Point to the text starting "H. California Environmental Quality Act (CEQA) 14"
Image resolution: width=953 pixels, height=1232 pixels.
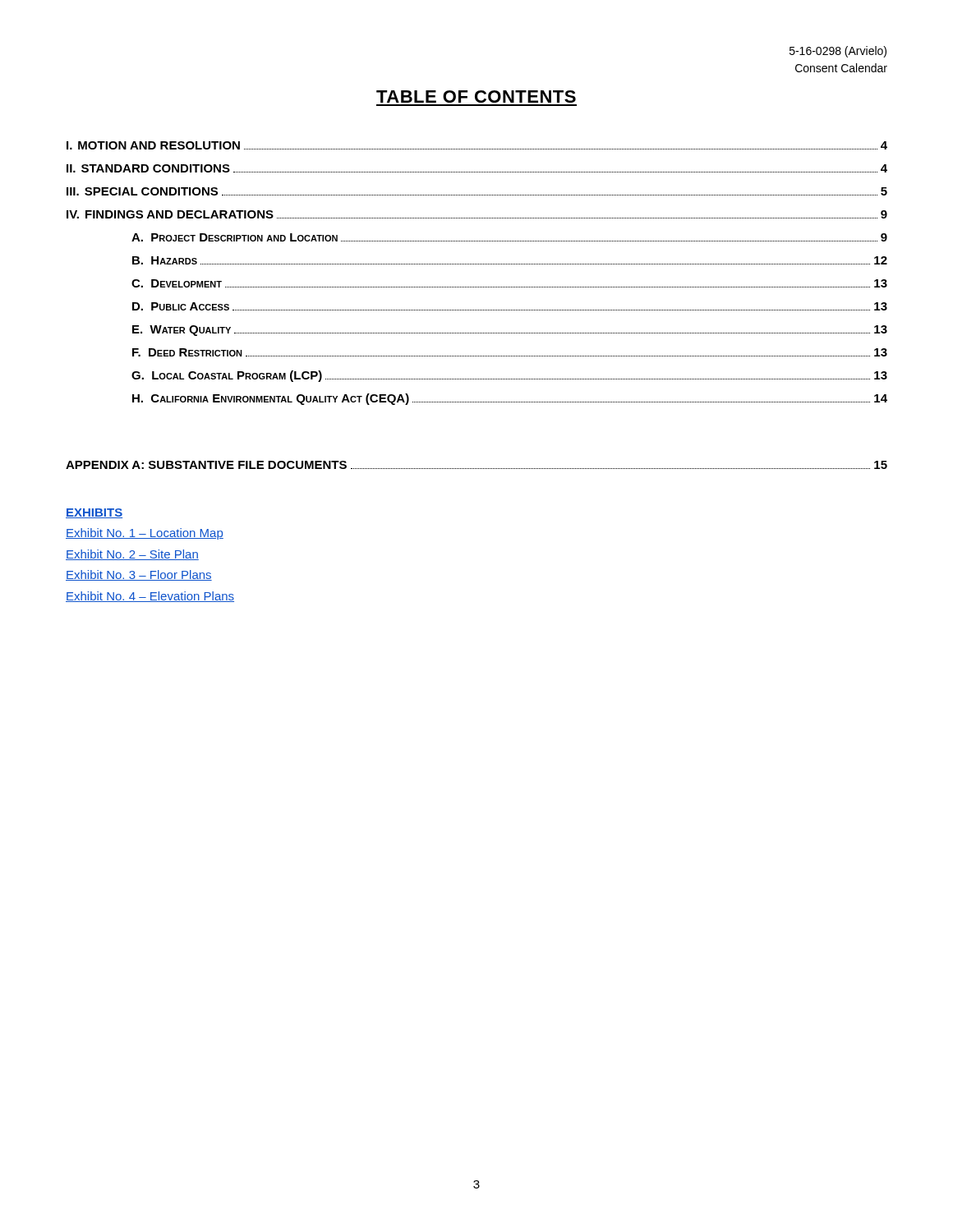[509, 398]
